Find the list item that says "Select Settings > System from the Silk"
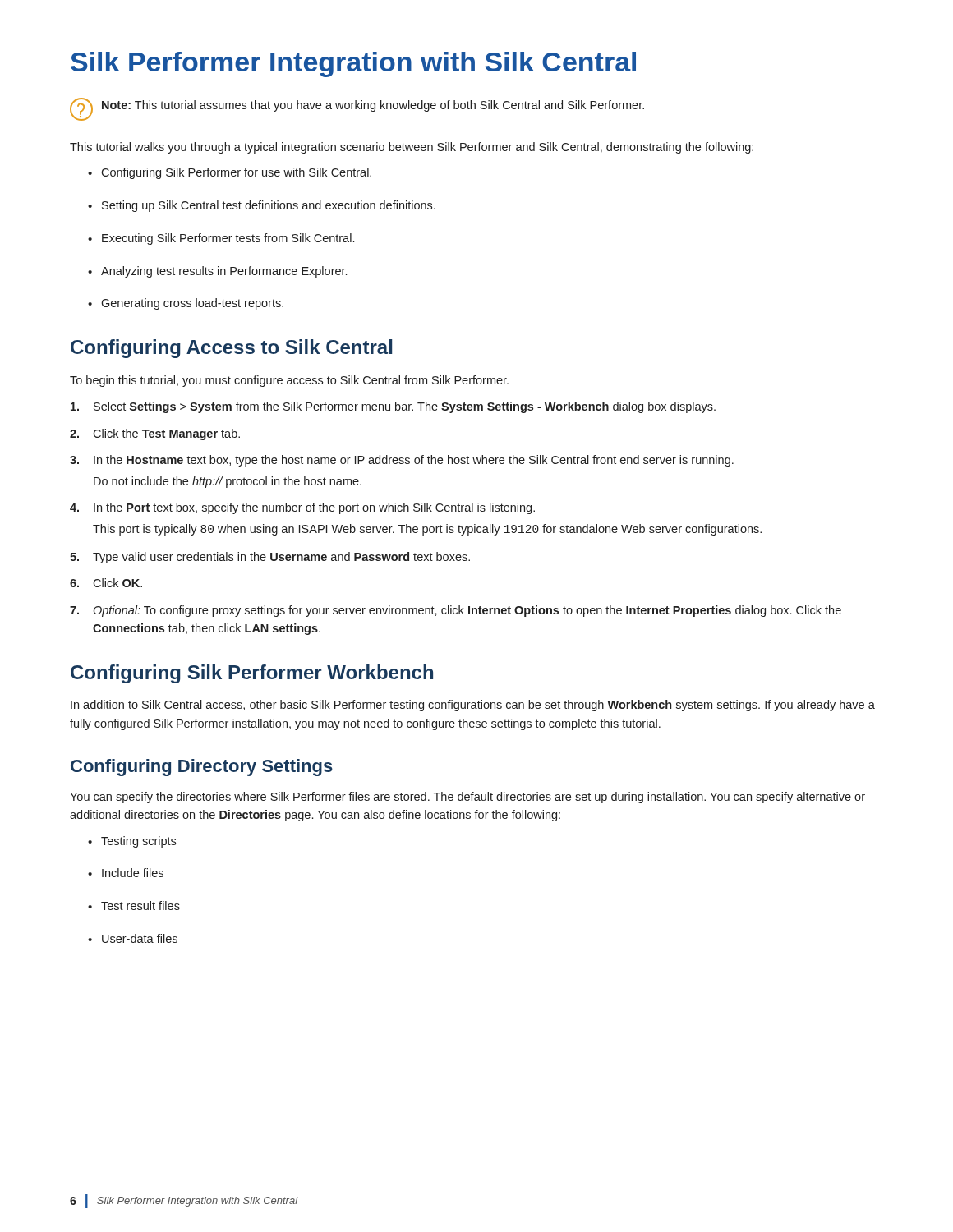 [x=479, y=407]
